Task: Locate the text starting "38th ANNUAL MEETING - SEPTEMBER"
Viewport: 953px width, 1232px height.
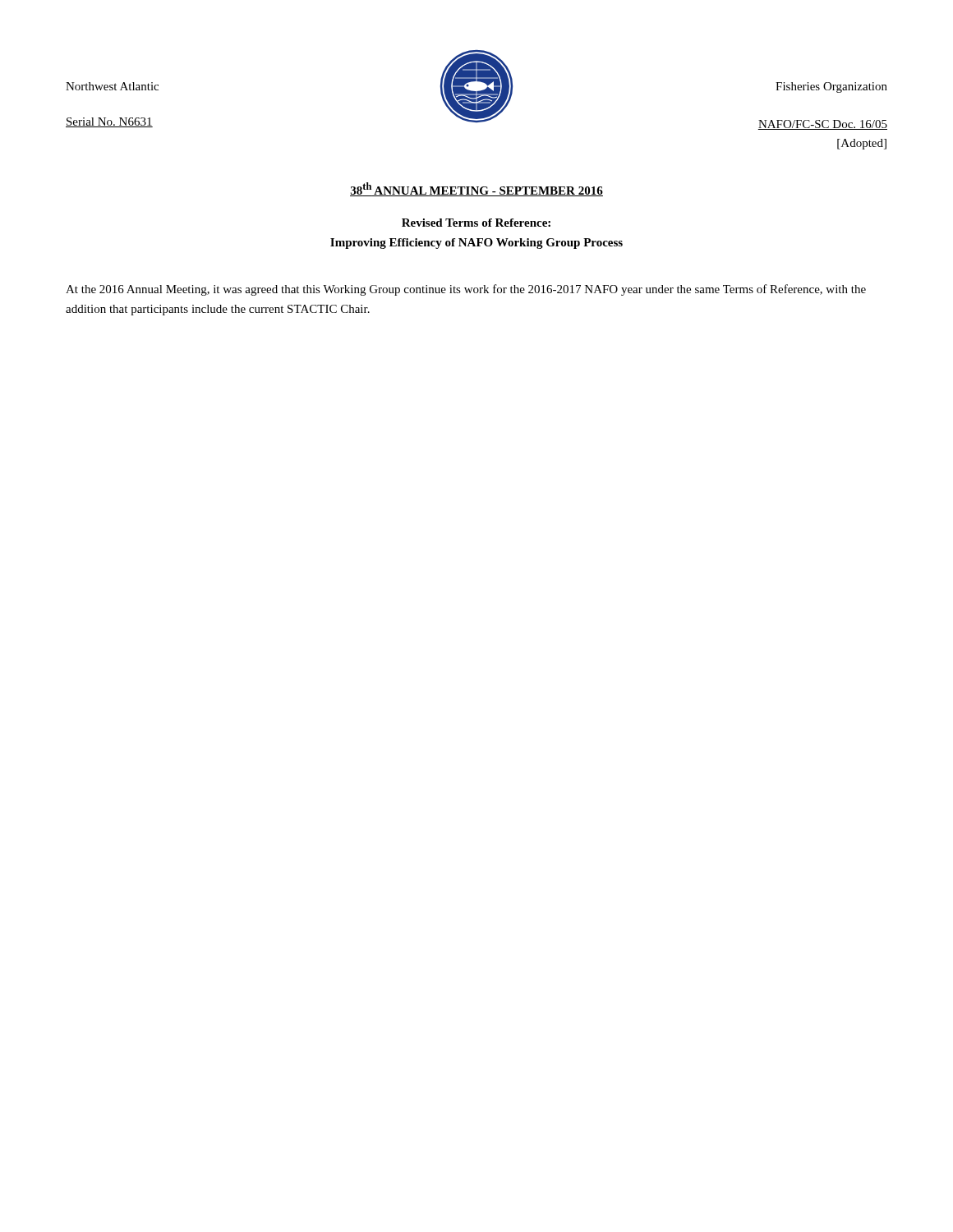Action: pos(476,189)
